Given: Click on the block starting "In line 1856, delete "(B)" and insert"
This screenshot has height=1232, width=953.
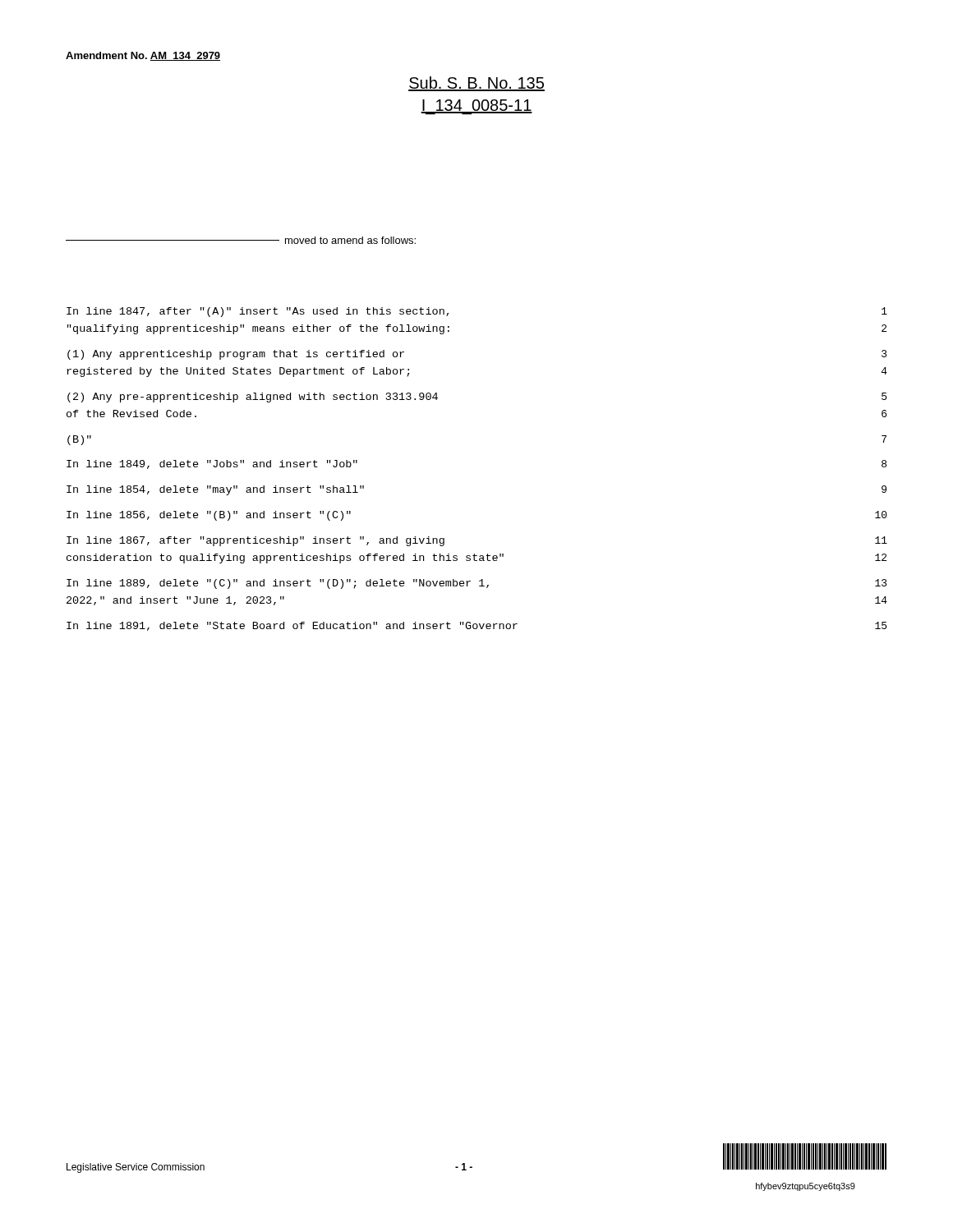Looking at the screenshot, I should click(x=215, y=515).
